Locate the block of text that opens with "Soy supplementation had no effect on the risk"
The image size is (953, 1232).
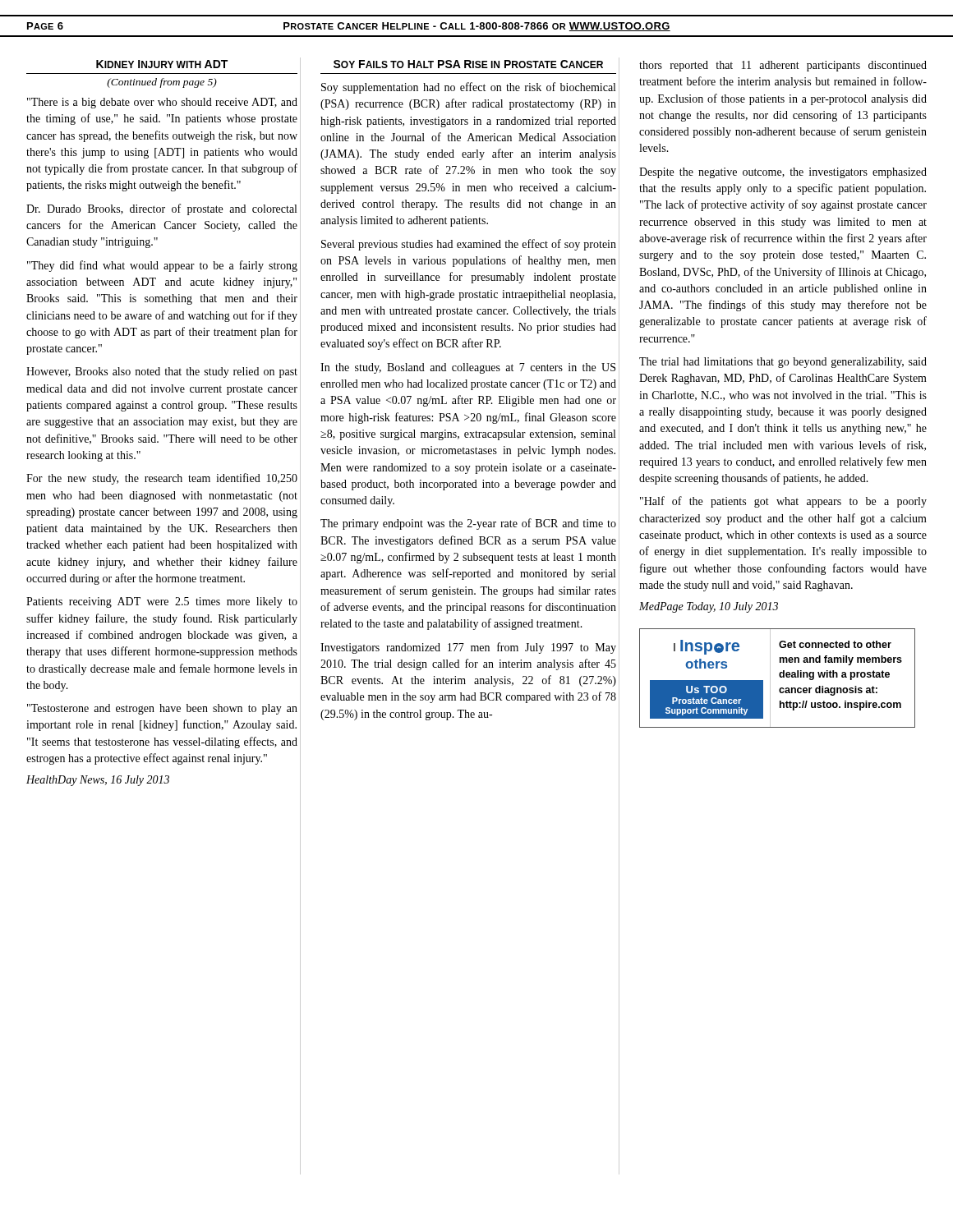pyautogui.click(x=468, y=401)
